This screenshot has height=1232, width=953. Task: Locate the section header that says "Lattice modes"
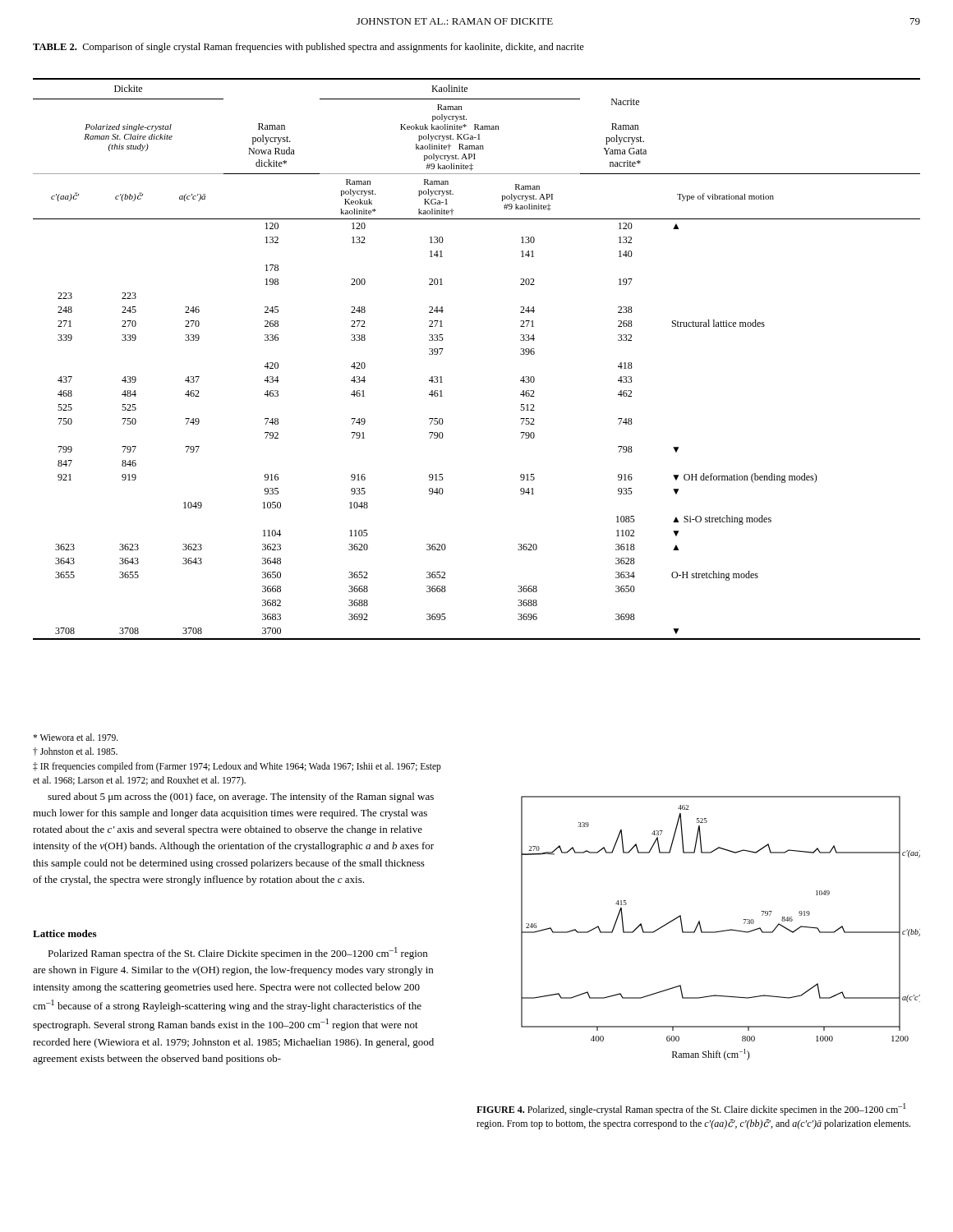pyautogui.click(x=65, y=933)
